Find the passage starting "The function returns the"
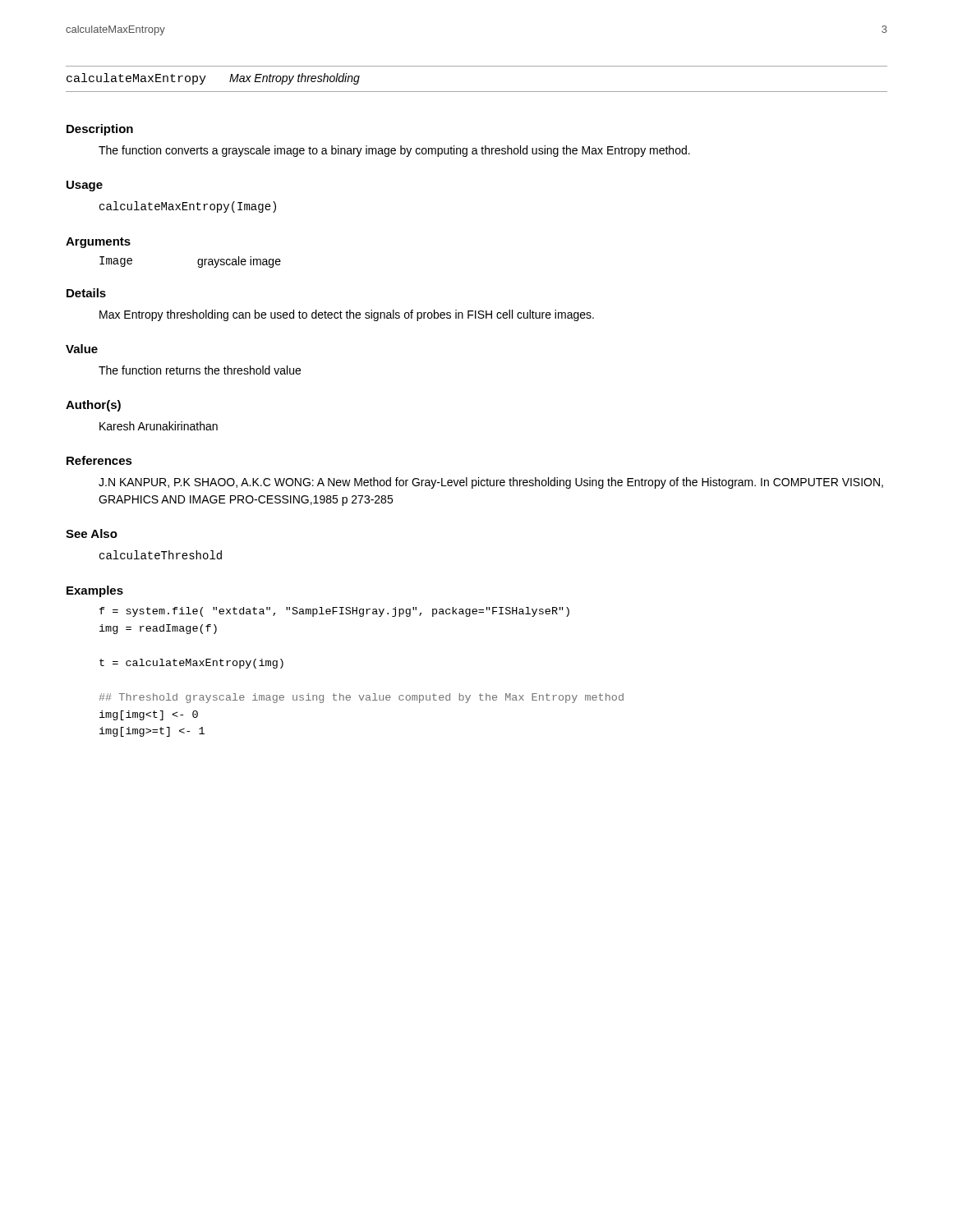 tap(200, 370)
